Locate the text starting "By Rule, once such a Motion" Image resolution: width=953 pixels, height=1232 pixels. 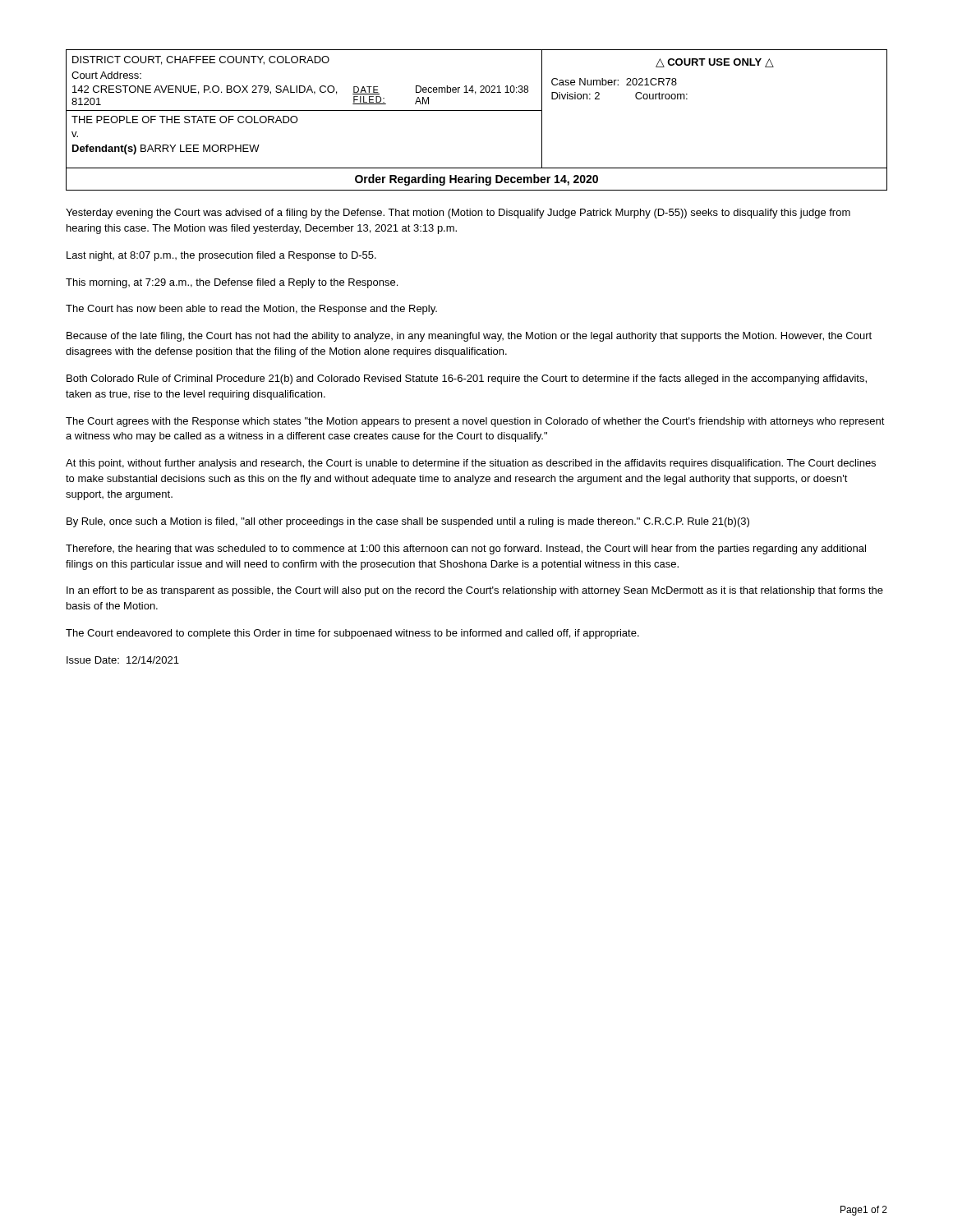coord(408,521)
